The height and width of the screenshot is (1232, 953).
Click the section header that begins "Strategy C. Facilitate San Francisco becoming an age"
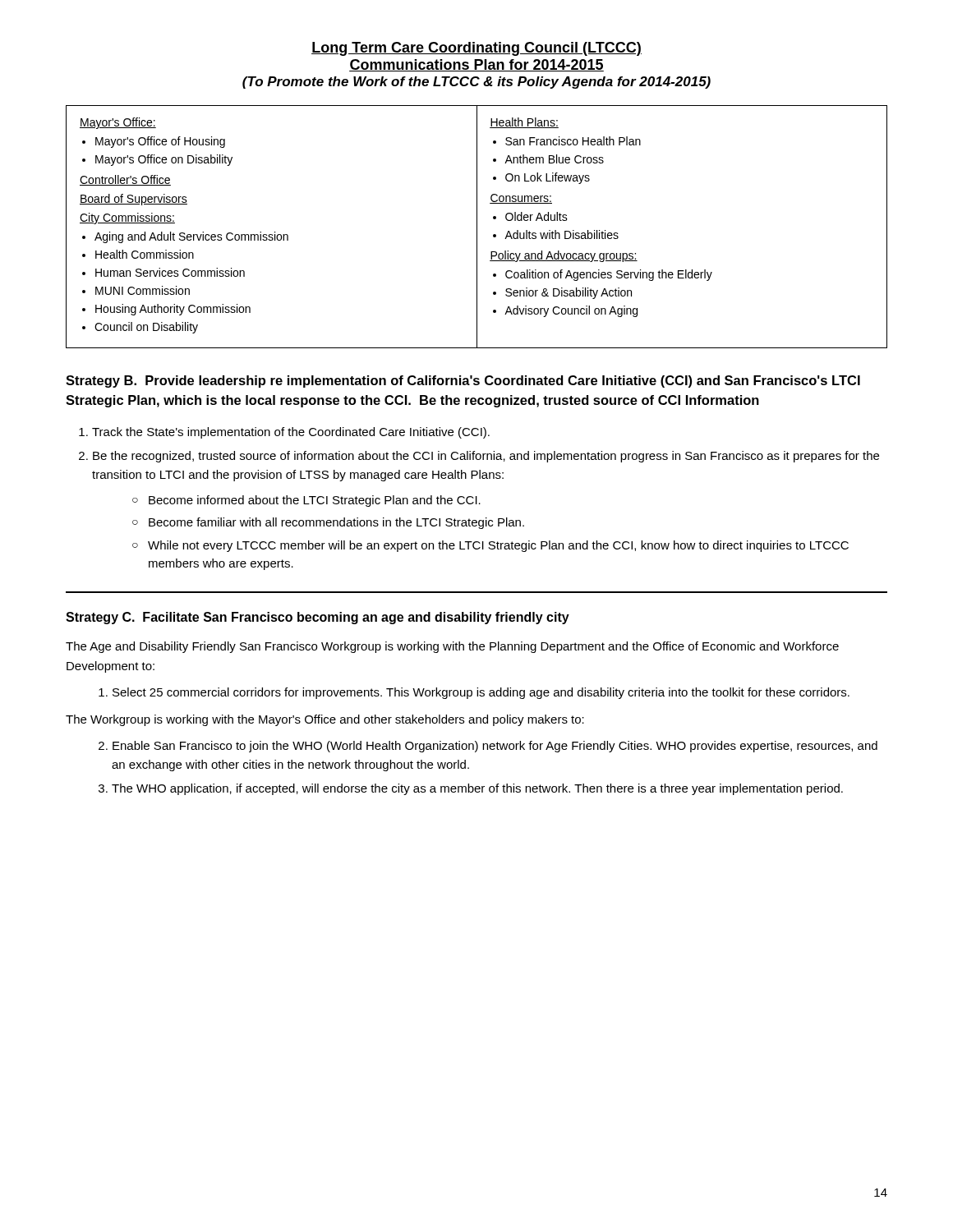pyautogui.click(x=317, y=617)
